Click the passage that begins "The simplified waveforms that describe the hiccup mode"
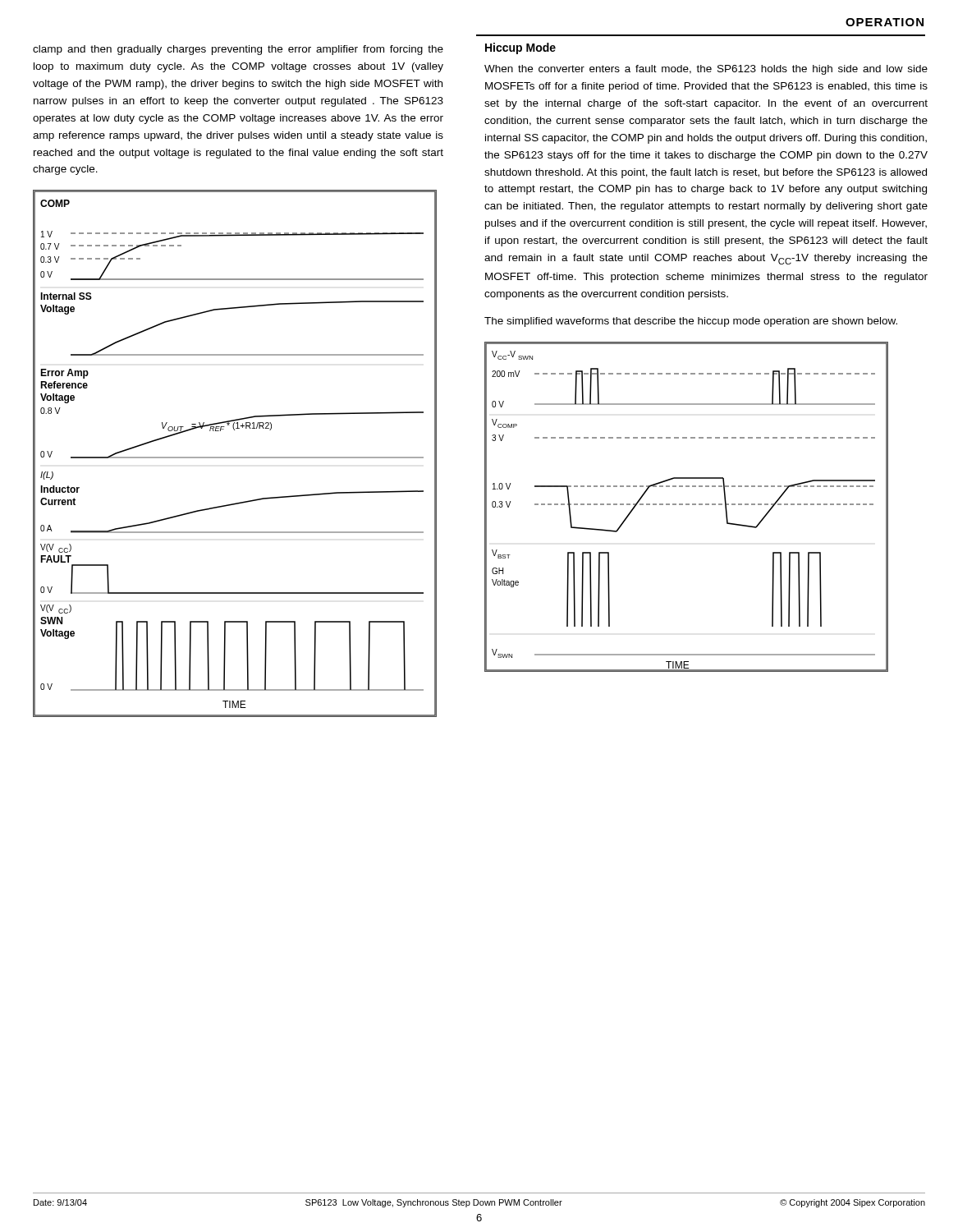This screenshot has height=1232, width=958. [691, 321]
